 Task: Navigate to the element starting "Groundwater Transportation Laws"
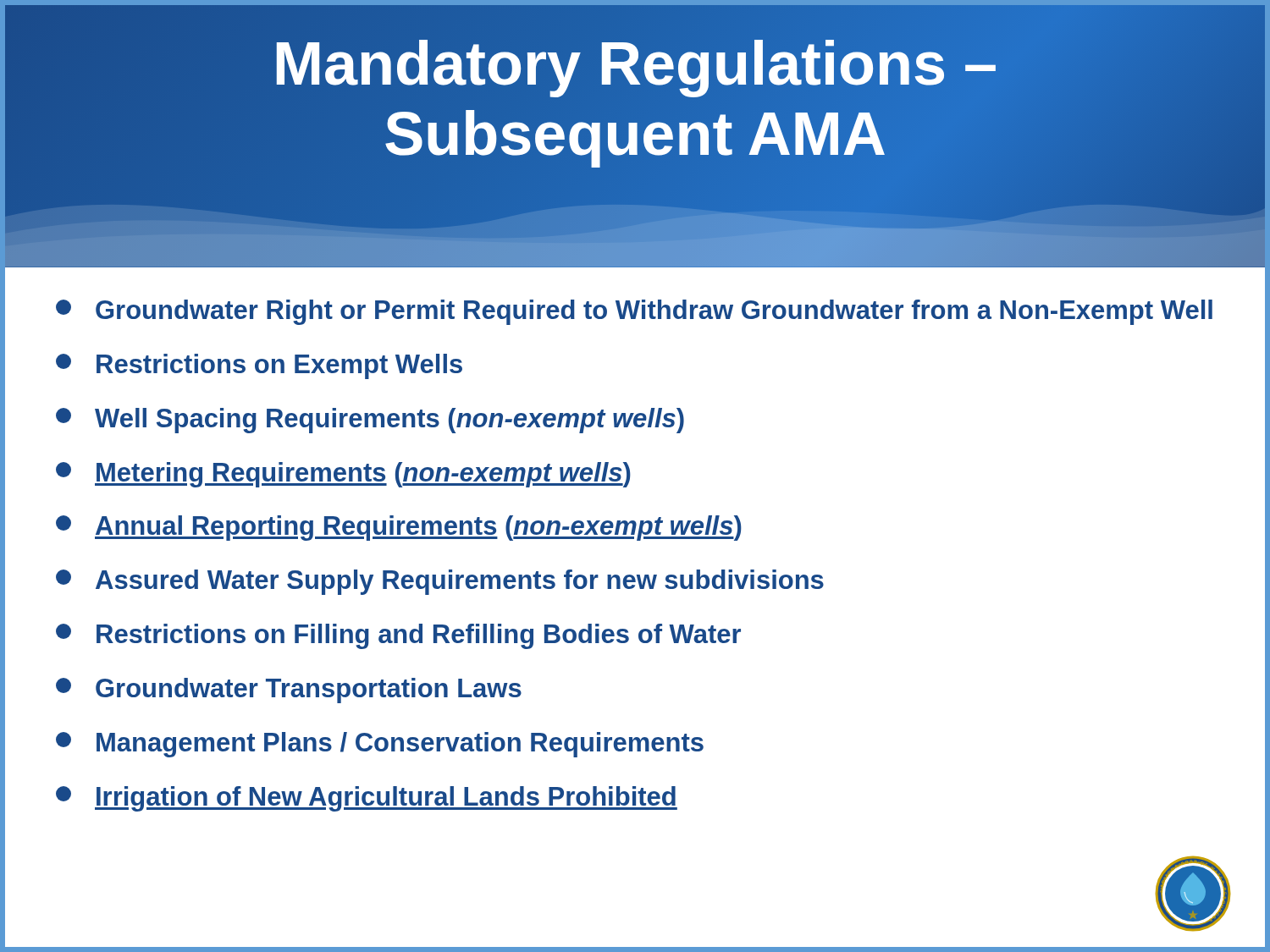tap(289, 691)
